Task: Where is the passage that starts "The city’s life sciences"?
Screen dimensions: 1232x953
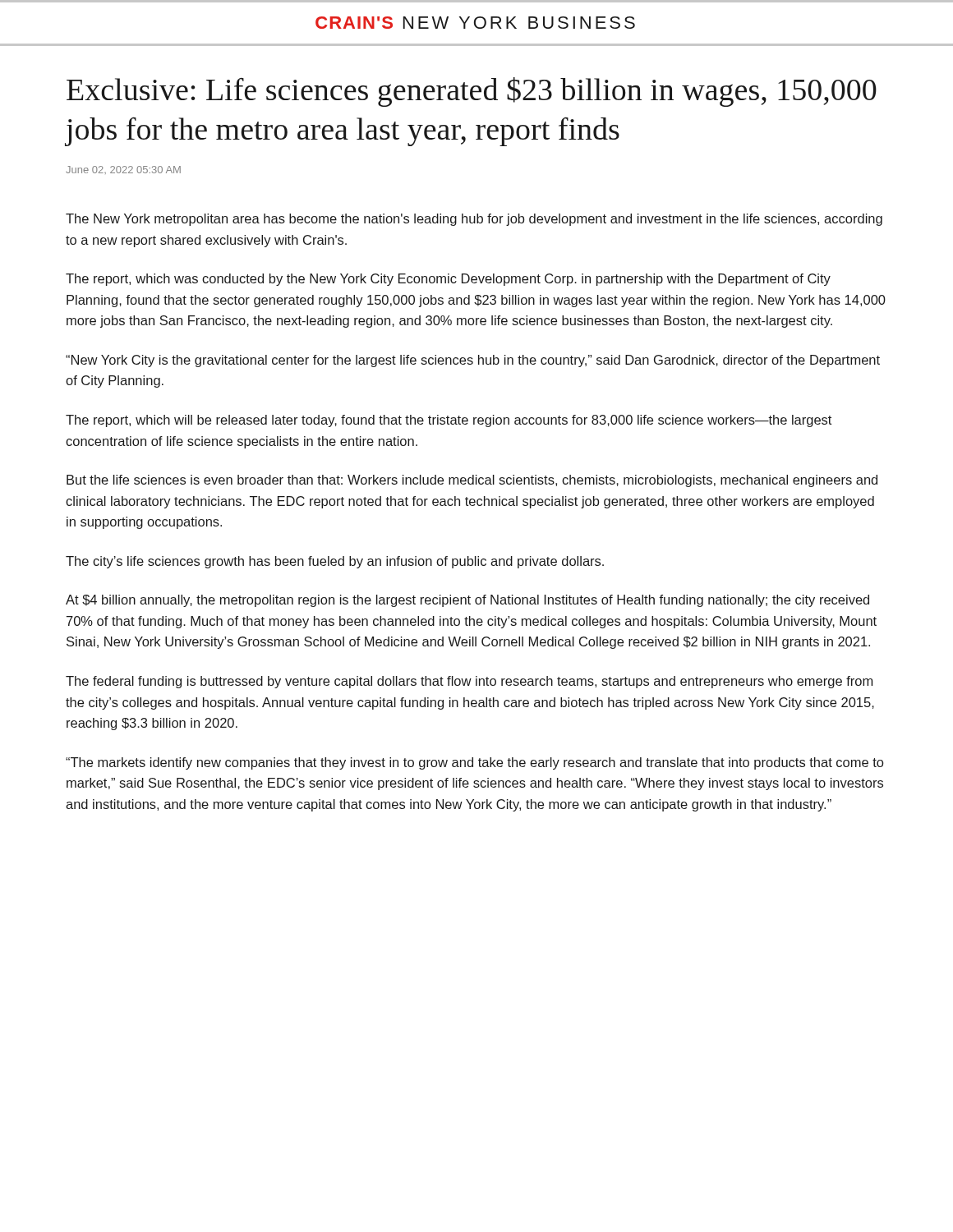Action: (x=335, y=561)
